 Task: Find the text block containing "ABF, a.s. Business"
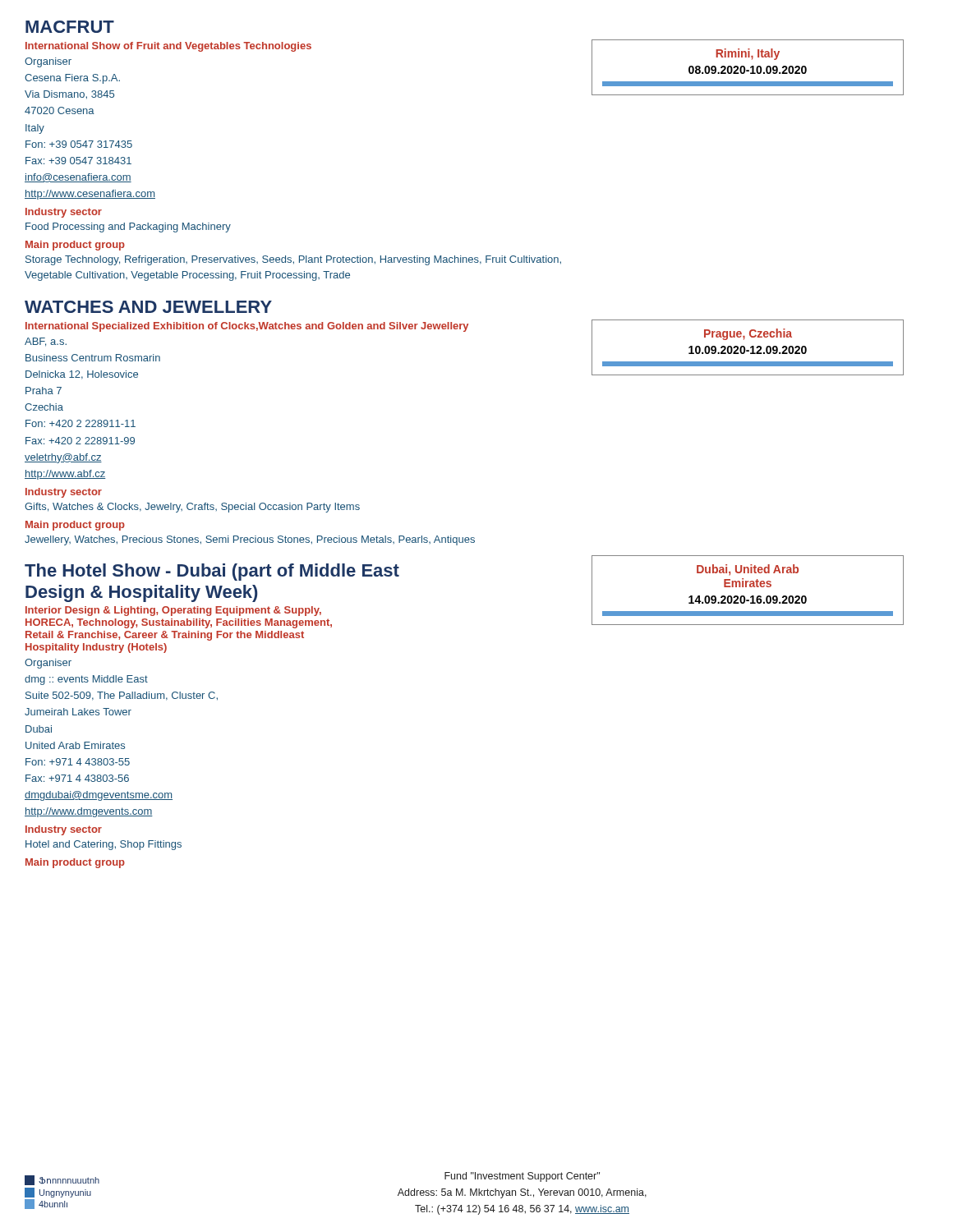[46, 342]
